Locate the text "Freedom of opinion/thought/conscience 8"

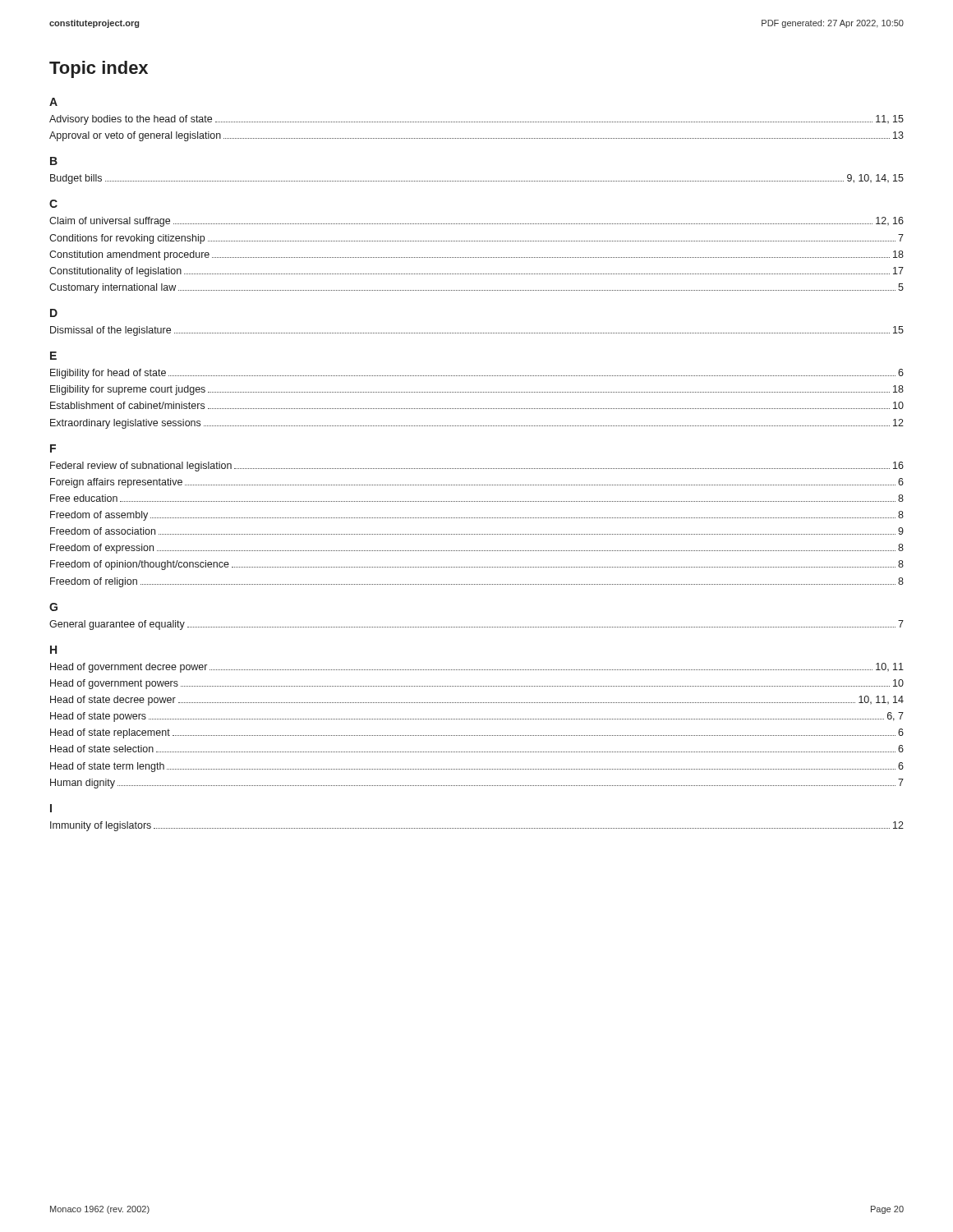pos(476,565)
